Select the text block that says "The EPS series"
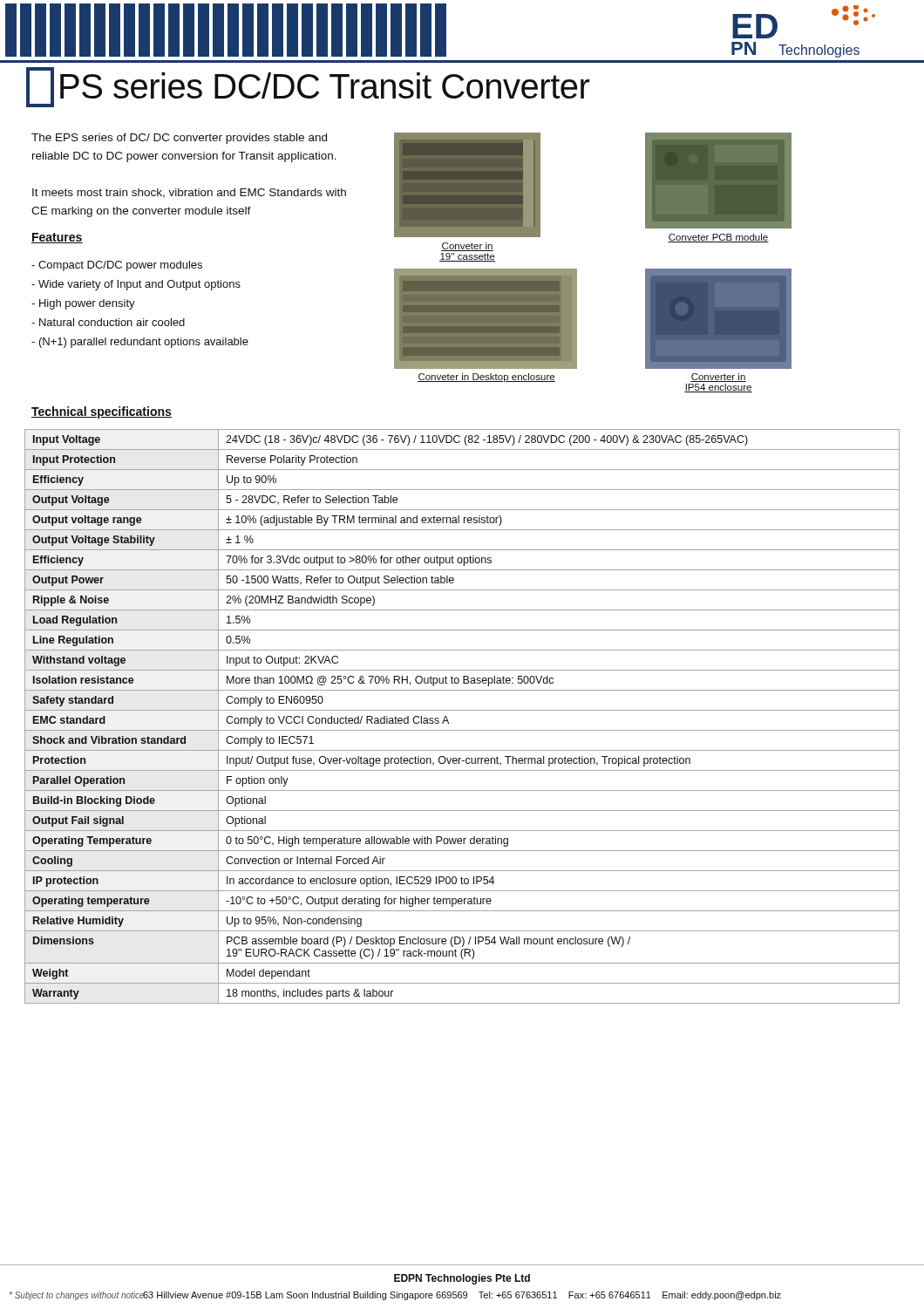Image resolution: width=924 pixels, height=1308 pixels. (x=179, y=139)
